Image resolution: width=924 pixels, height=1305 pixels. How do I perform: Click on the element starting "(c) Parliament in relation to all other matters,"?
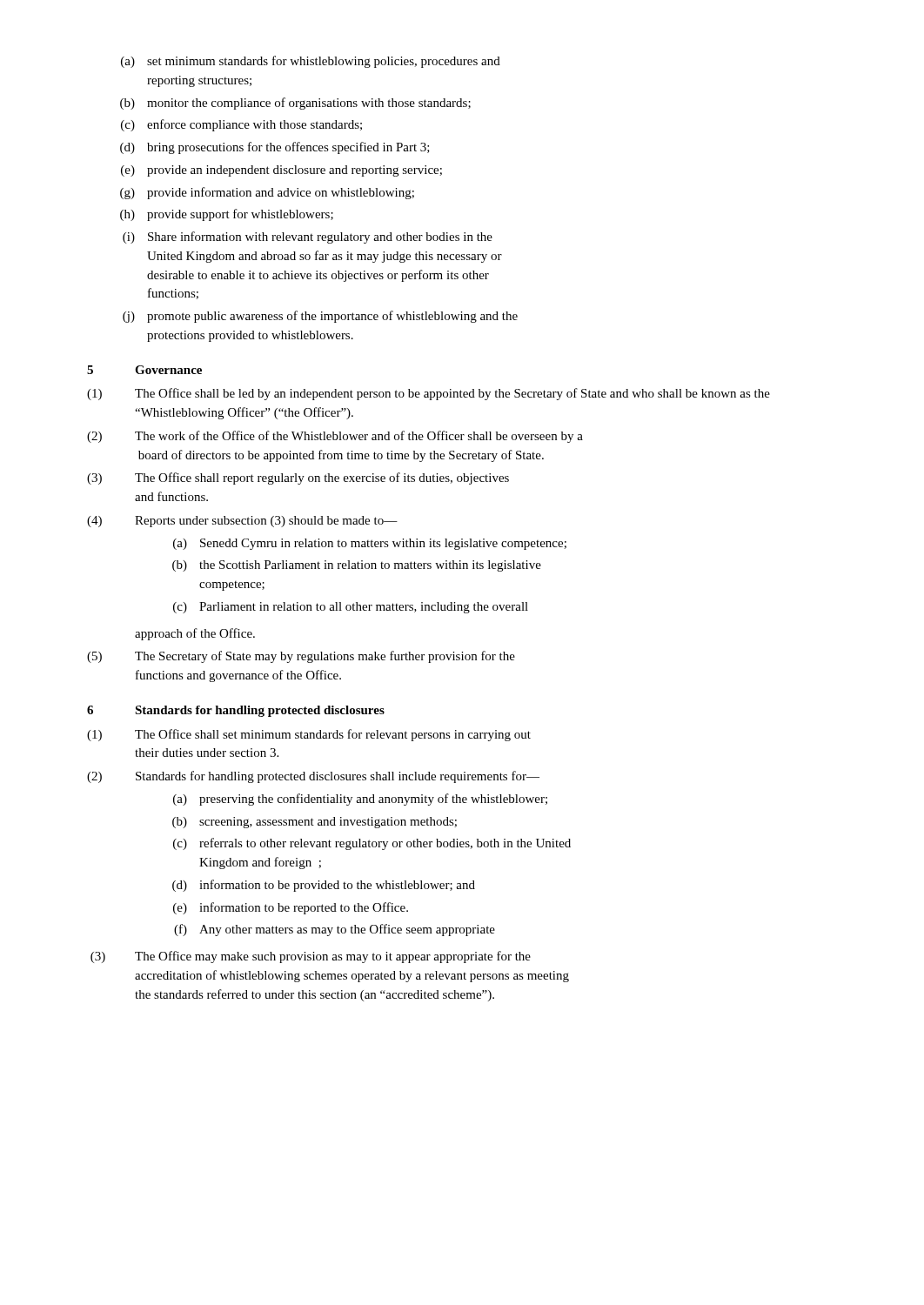[486, 607]
